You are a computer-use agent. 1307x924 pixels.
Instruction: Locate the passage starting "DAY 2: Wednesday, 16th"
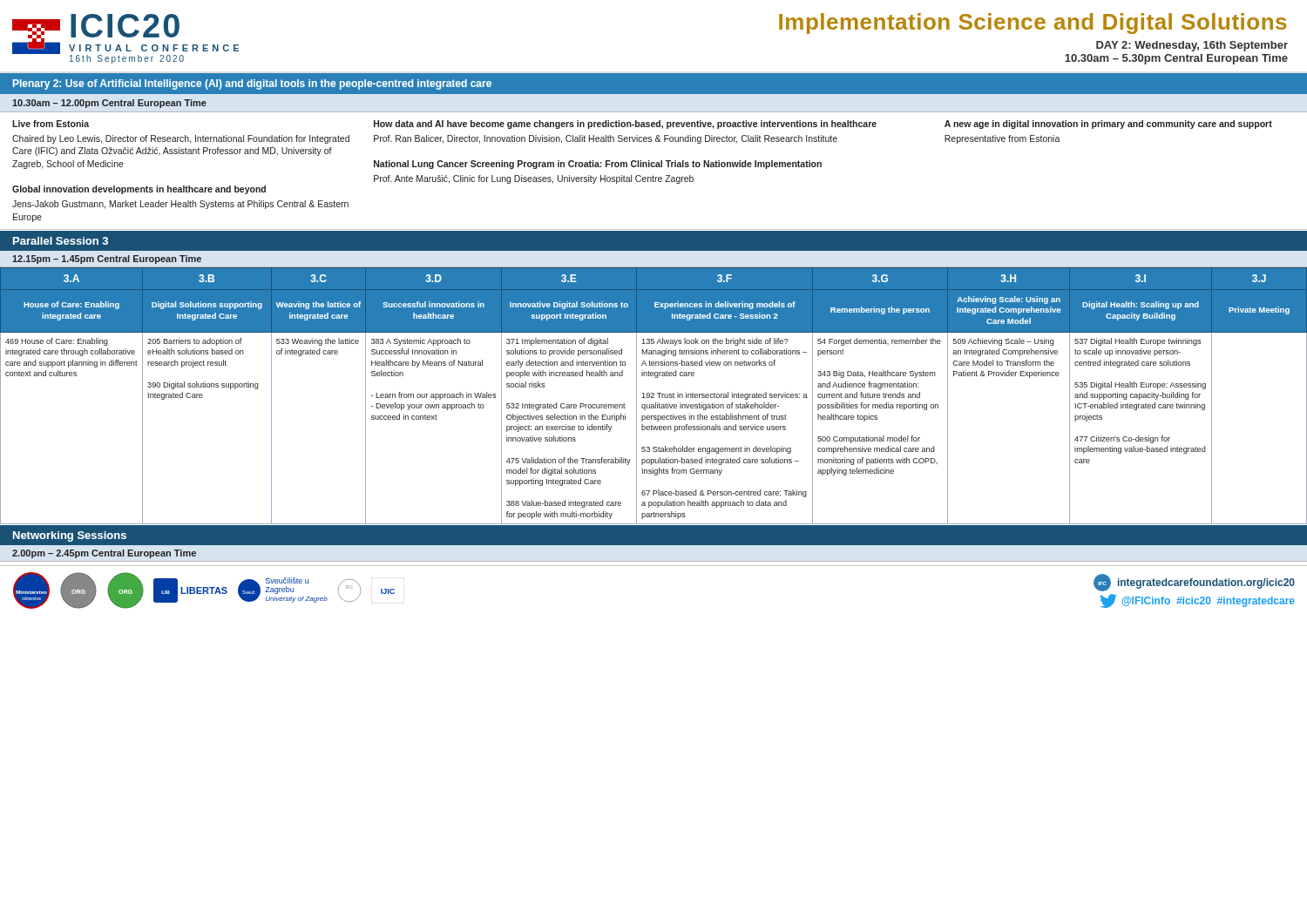click(1176, 51)
